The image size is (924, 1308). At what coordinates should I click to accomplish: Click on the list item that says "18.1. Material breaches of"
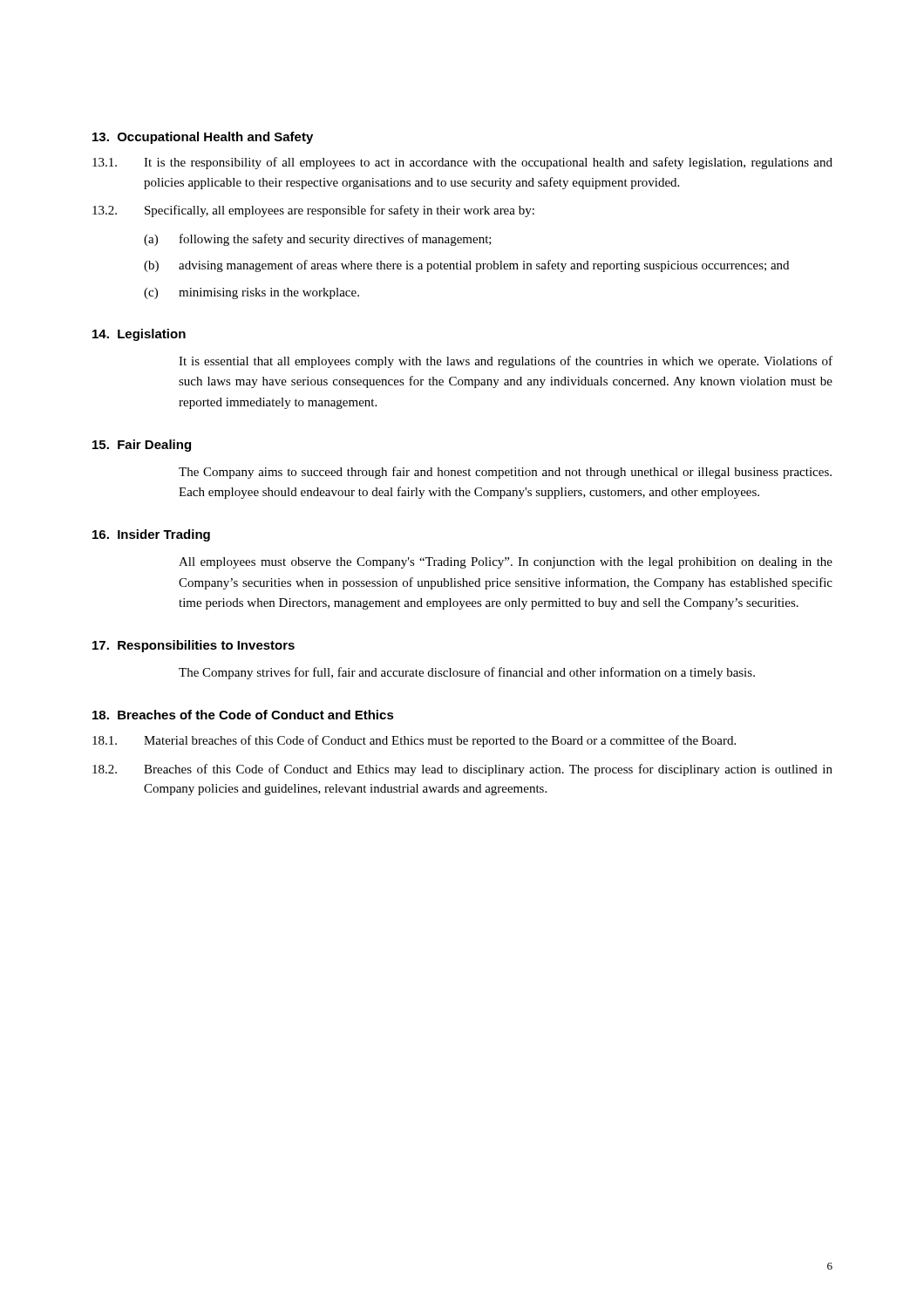pos(462,741)
